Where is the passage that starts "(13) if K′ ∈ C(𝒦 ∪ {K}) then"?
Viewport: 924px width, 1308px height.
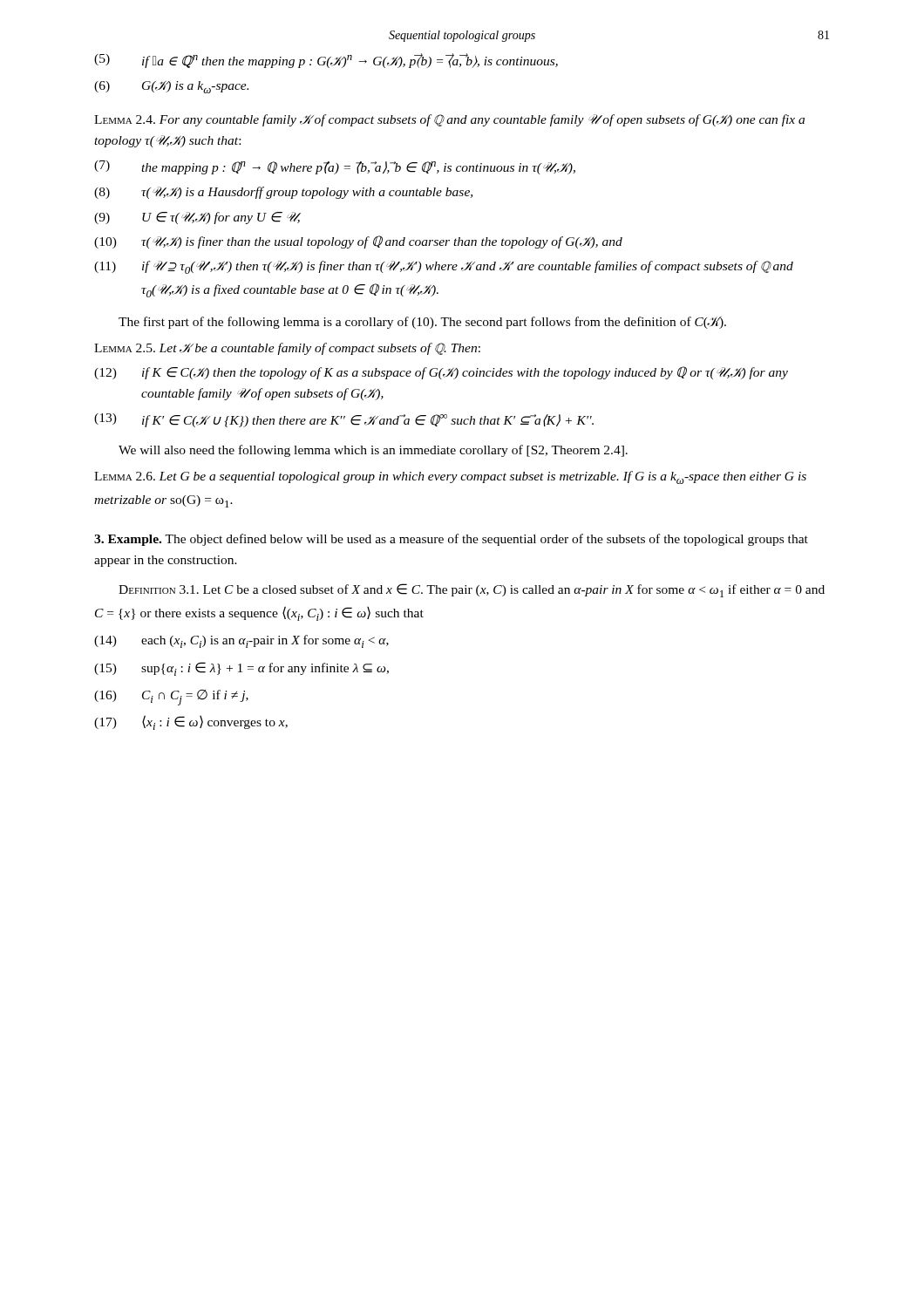coord(462,419)
